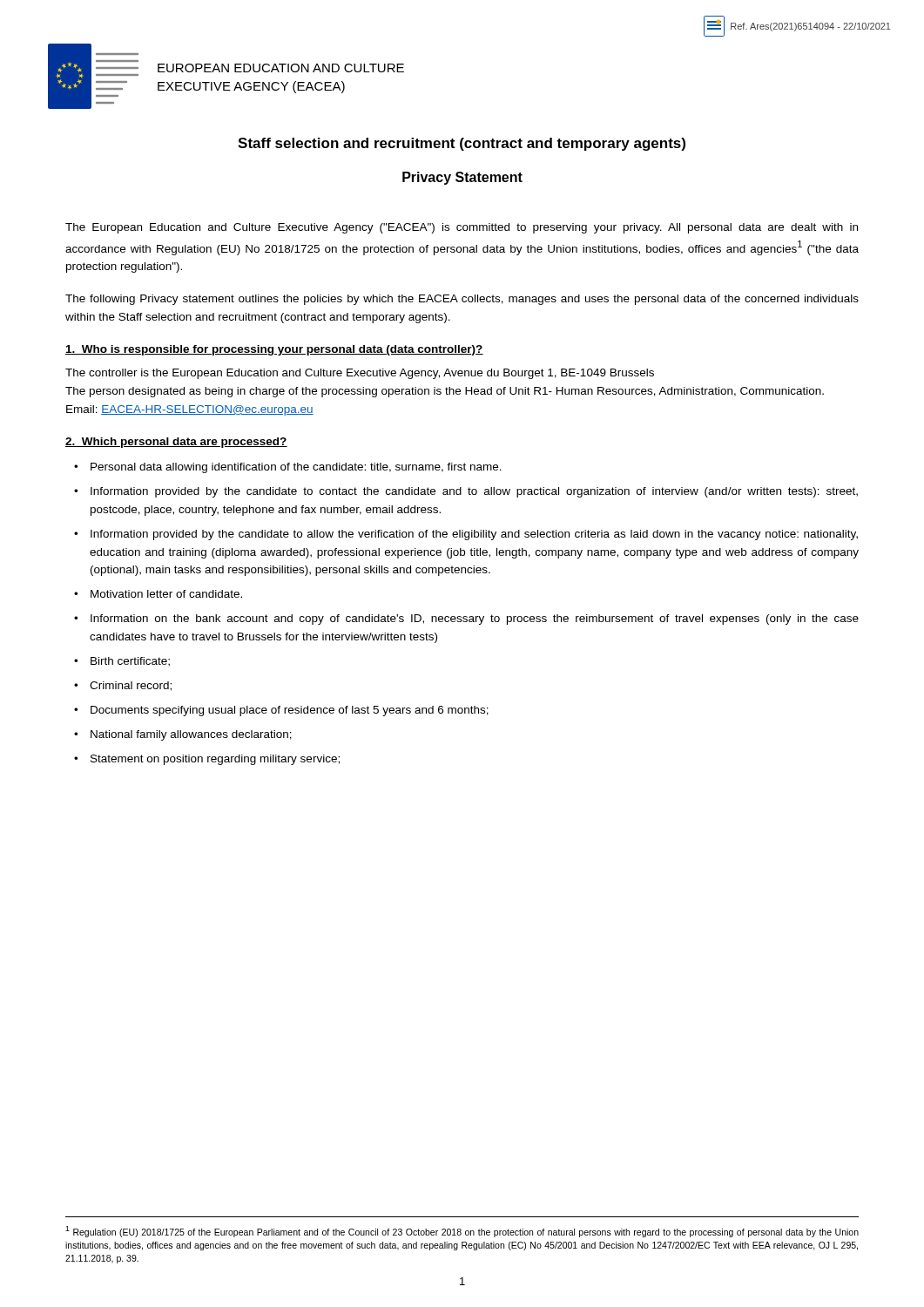The width and height of the screenshot is (924, 1307).
Task: Click the passage that begins "National family allowances"
Action: point(191,734)
